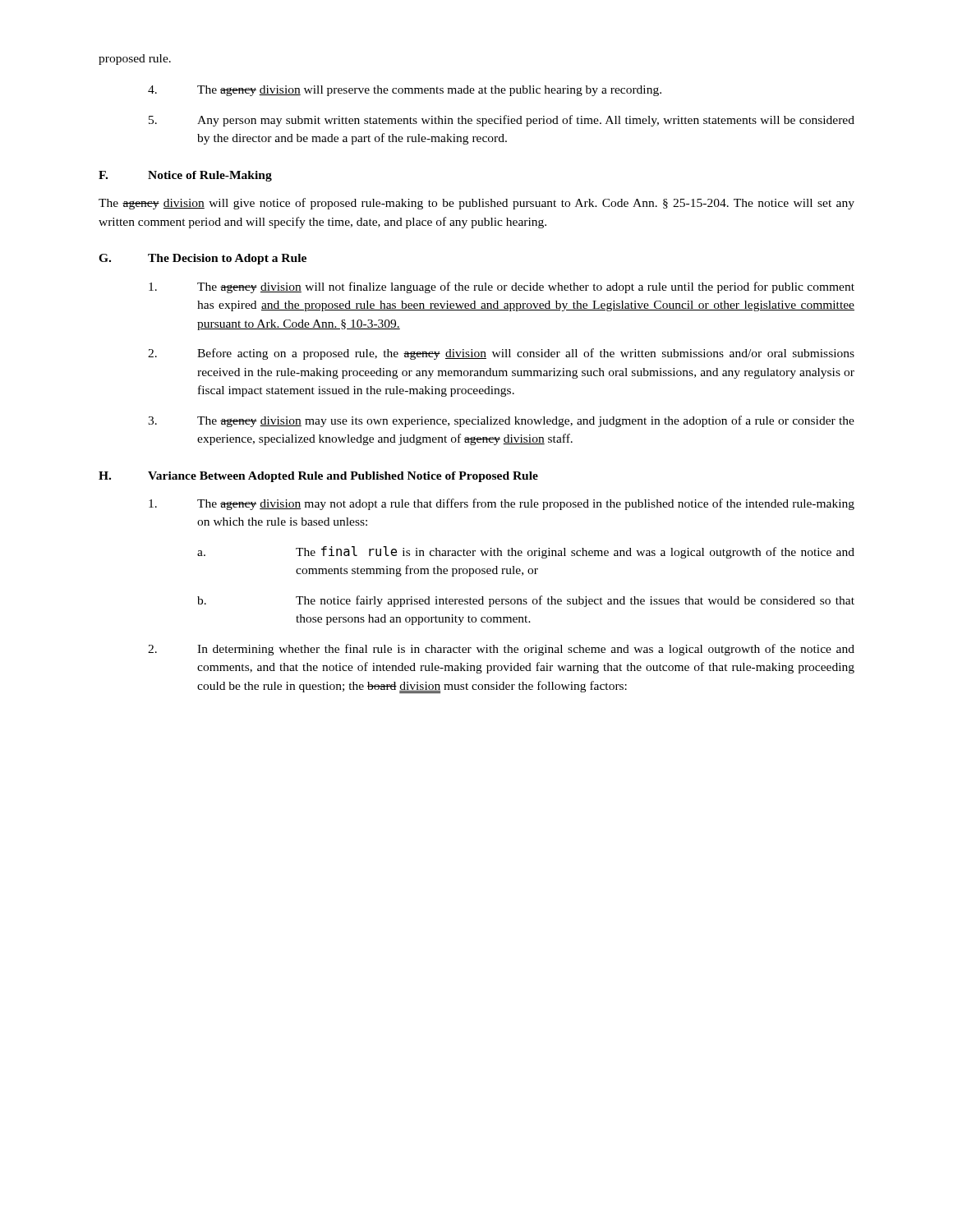The width and height of the screenshot is (953, 1232).
Task: Find the block on this page that starts "3. The agency division may use"
Action: click(x=476, y=430)
